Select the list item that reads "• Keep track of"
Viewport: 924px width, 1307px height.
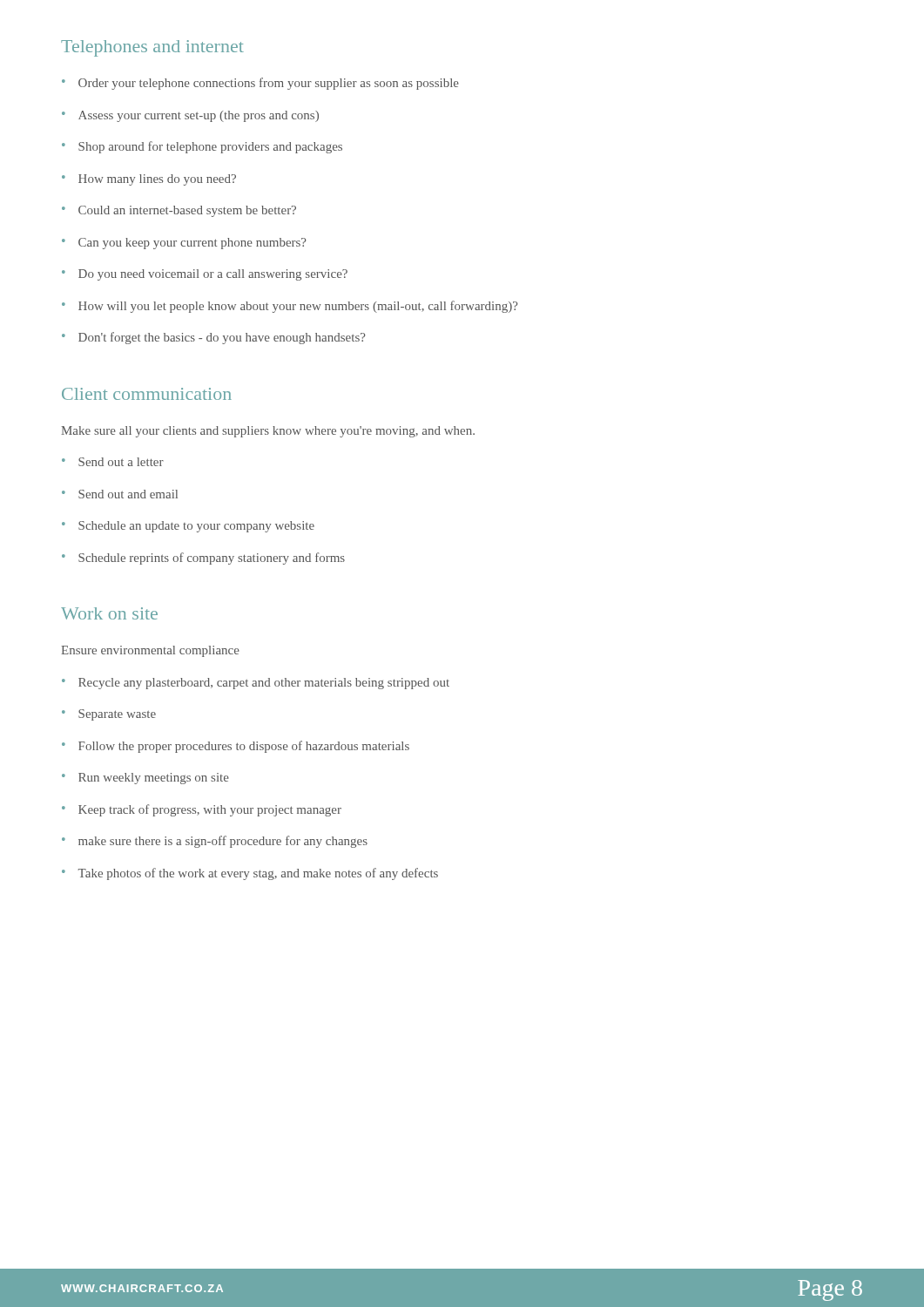201,809
